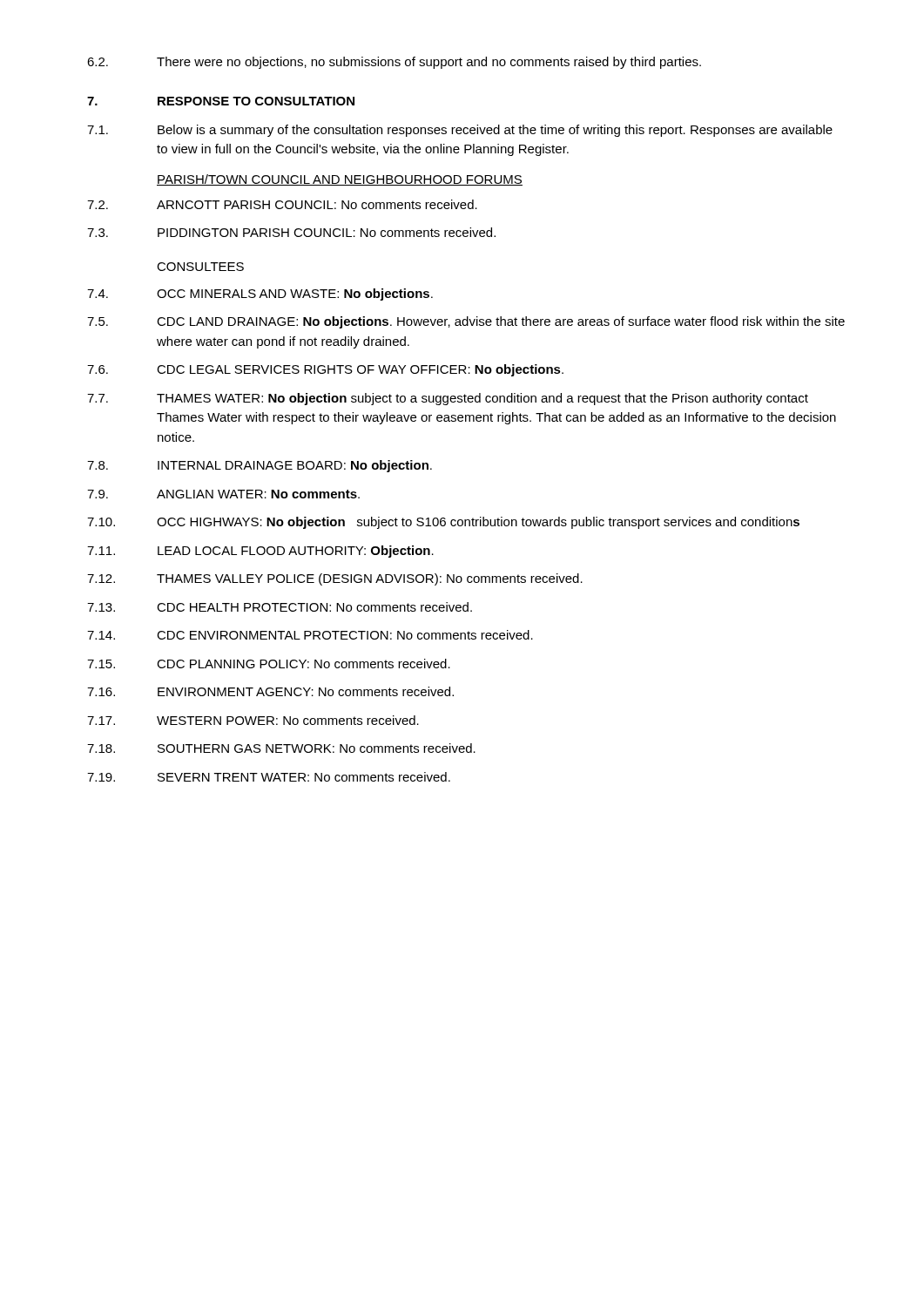Select the region starting "7. RESPONSE TO CONSULTATION"
This screenshot has width=924, height=1307.
pyautogui.click(x=221, y=101)
